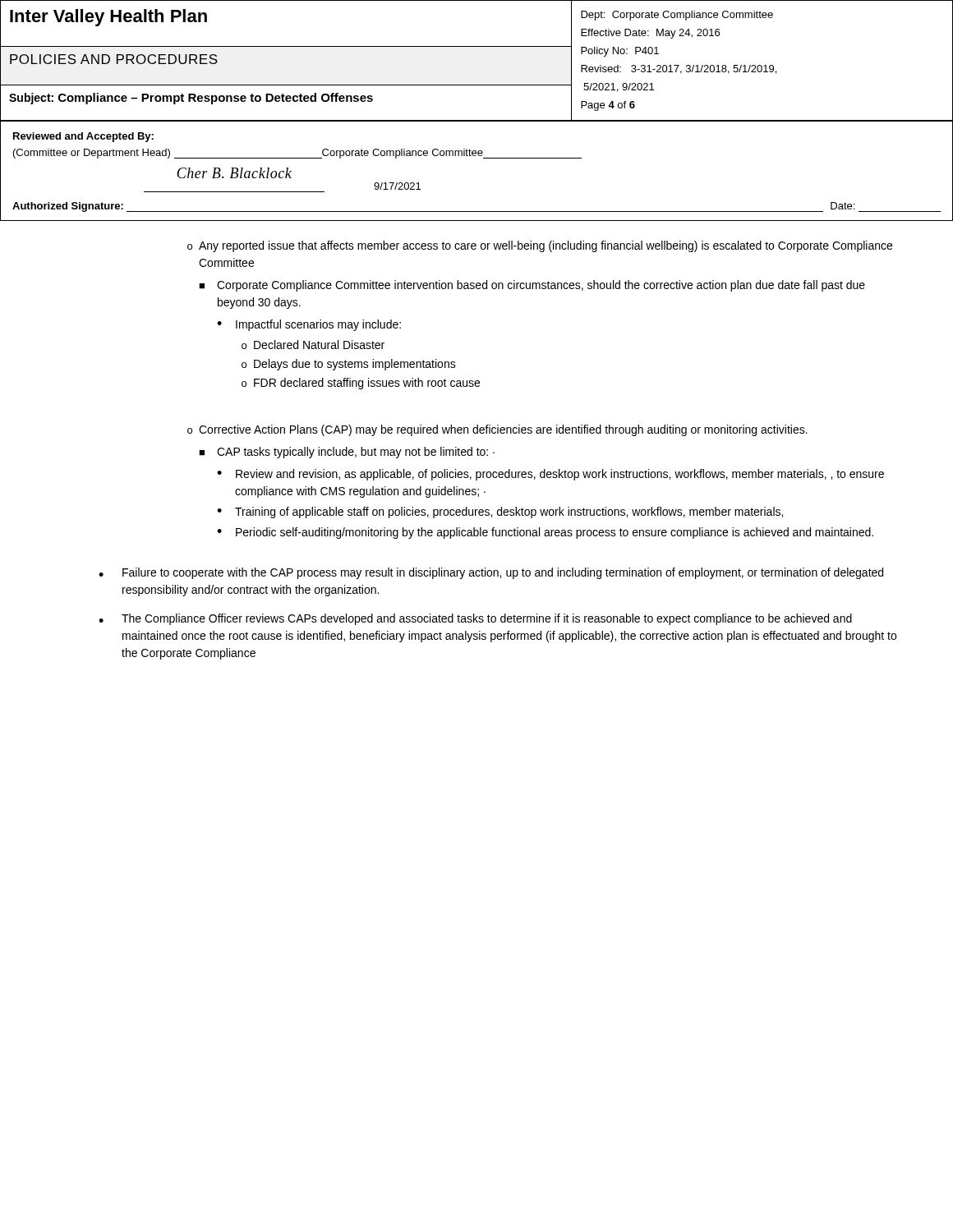Locate the text "Impactful scenarios may include:"
953x1232 pixels.
tap(318, 324)
